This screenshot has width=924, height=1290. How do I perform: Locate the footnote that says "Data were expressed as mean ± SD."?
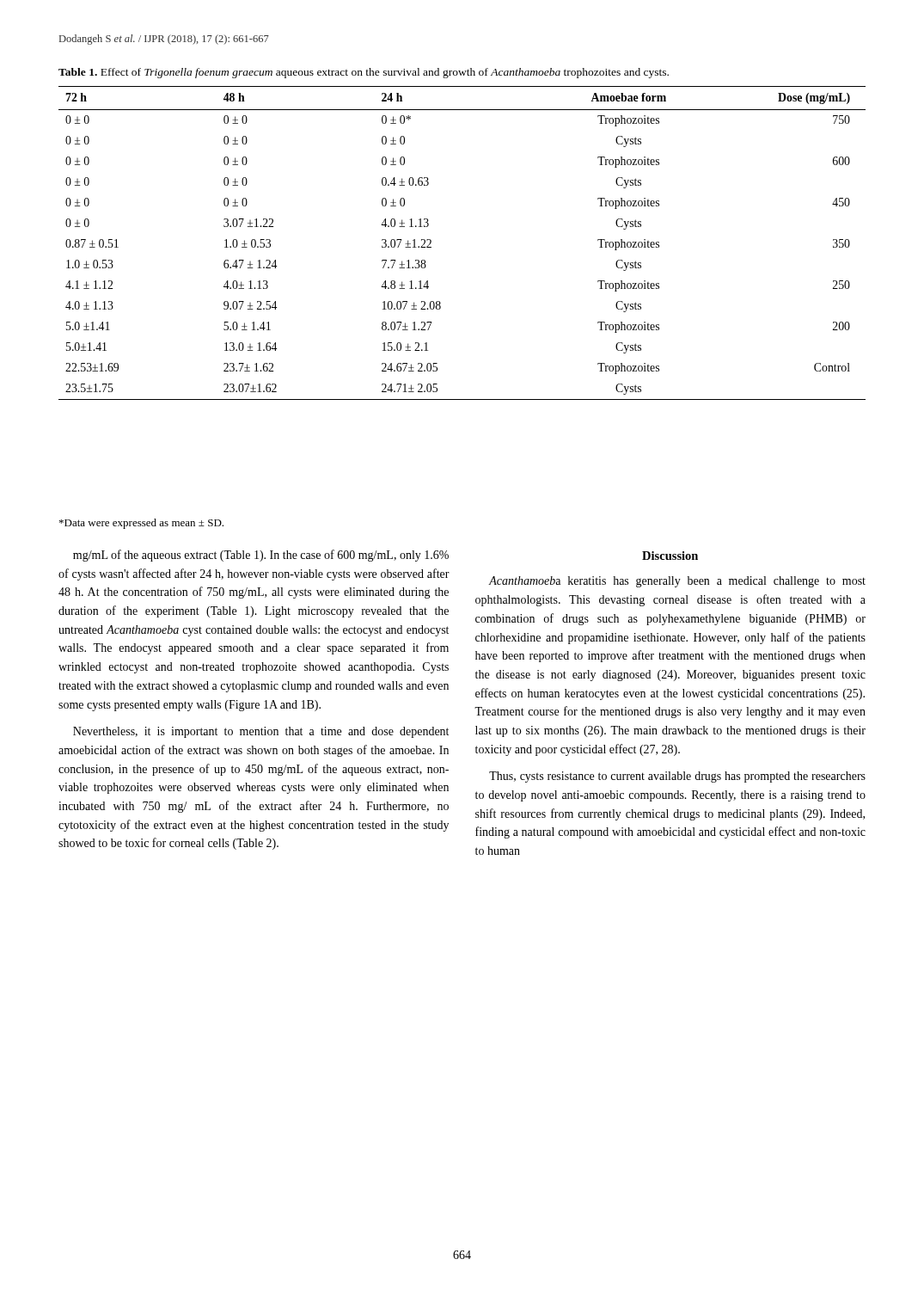tap(141, 522)
